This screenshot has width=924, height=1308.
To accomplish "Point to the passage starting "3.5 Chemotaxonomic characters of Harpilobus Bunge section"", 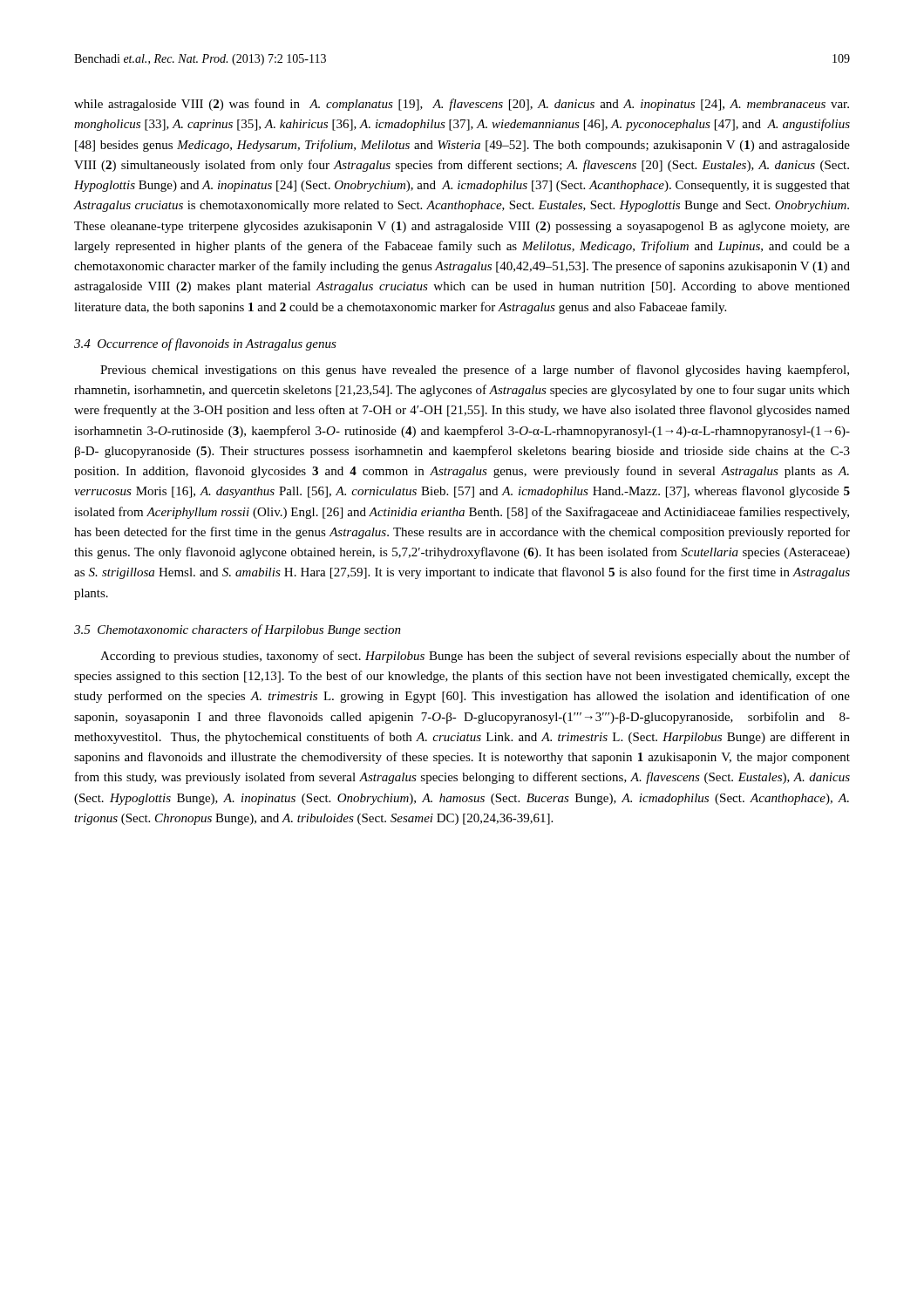I will pyautogui.click(x=238, y=629).
